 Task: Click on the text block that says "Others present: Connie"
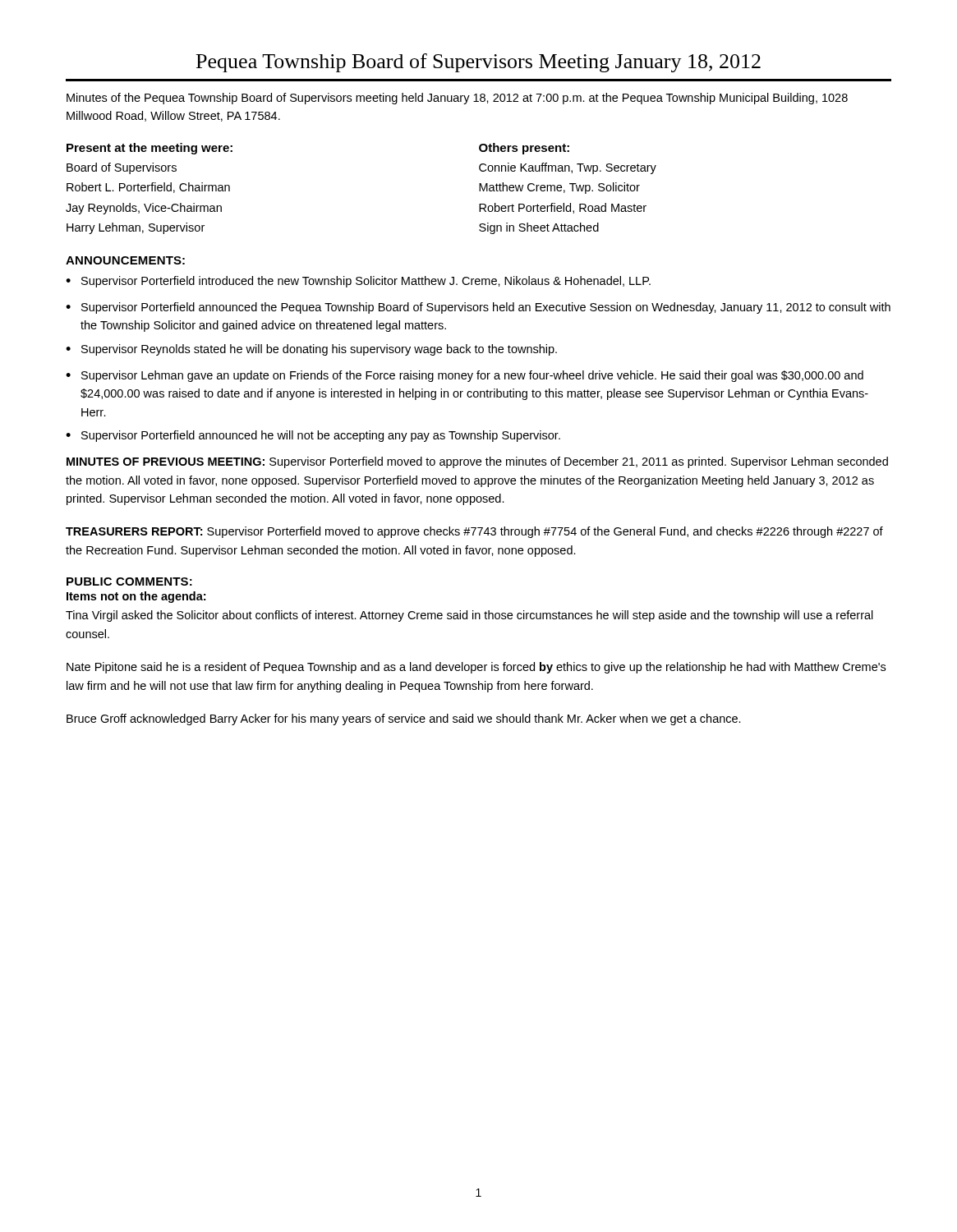[524, 149]
